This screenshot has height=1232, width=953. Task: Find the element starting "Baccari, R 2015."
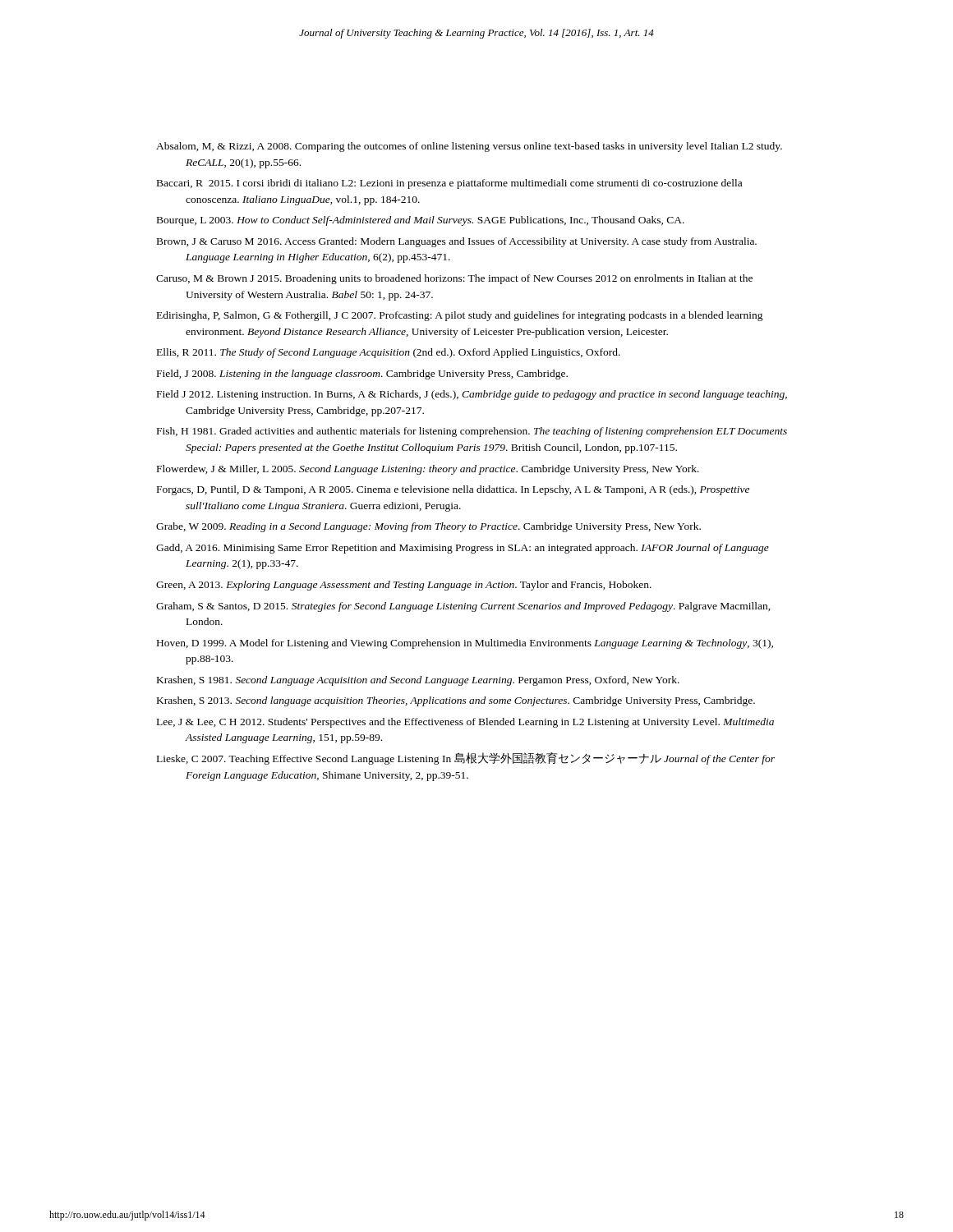tap(449, 191)
